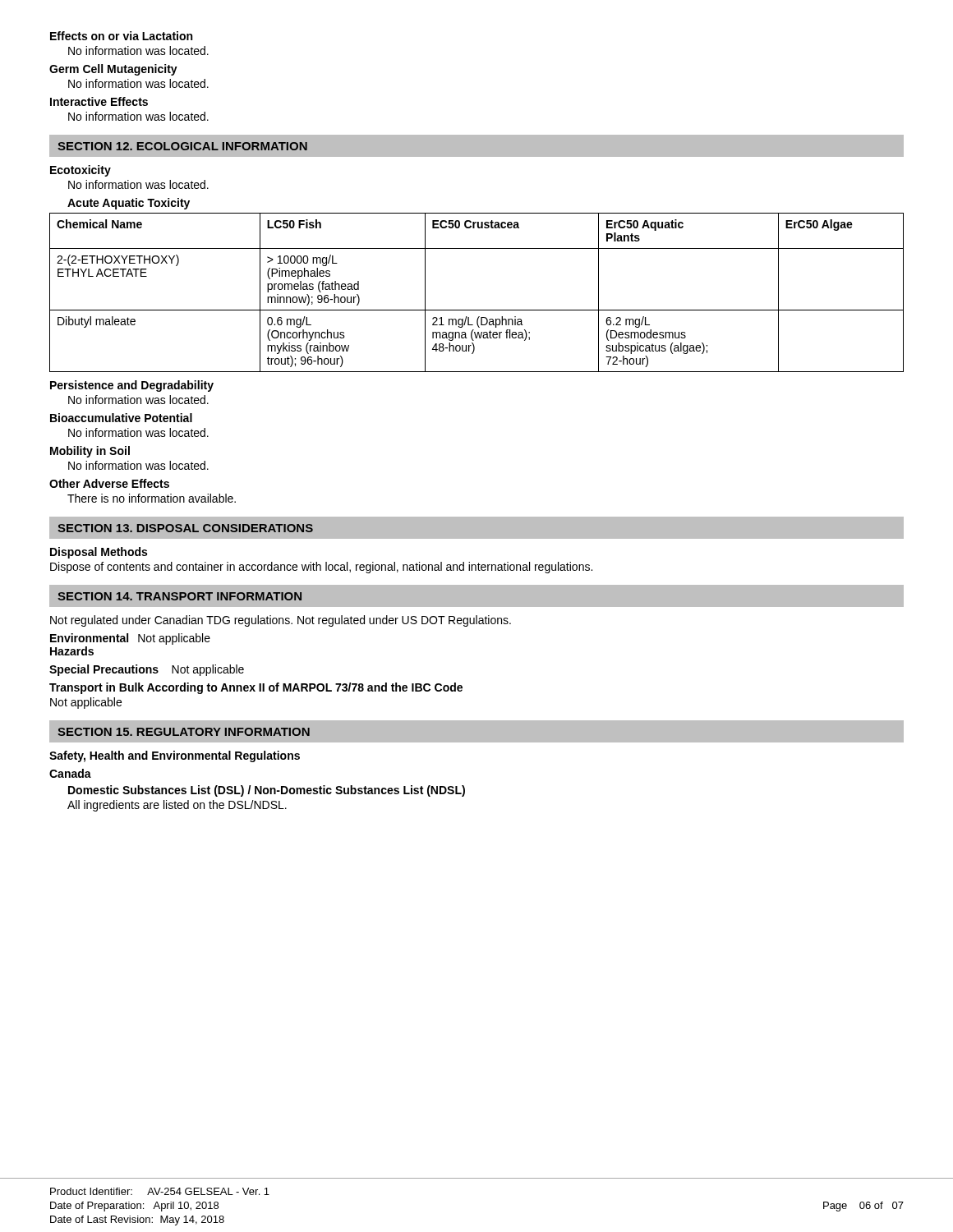Select the region starting "Mobility in Soil"
This screenshot has width=953, height=1232.
pos(90,451)
